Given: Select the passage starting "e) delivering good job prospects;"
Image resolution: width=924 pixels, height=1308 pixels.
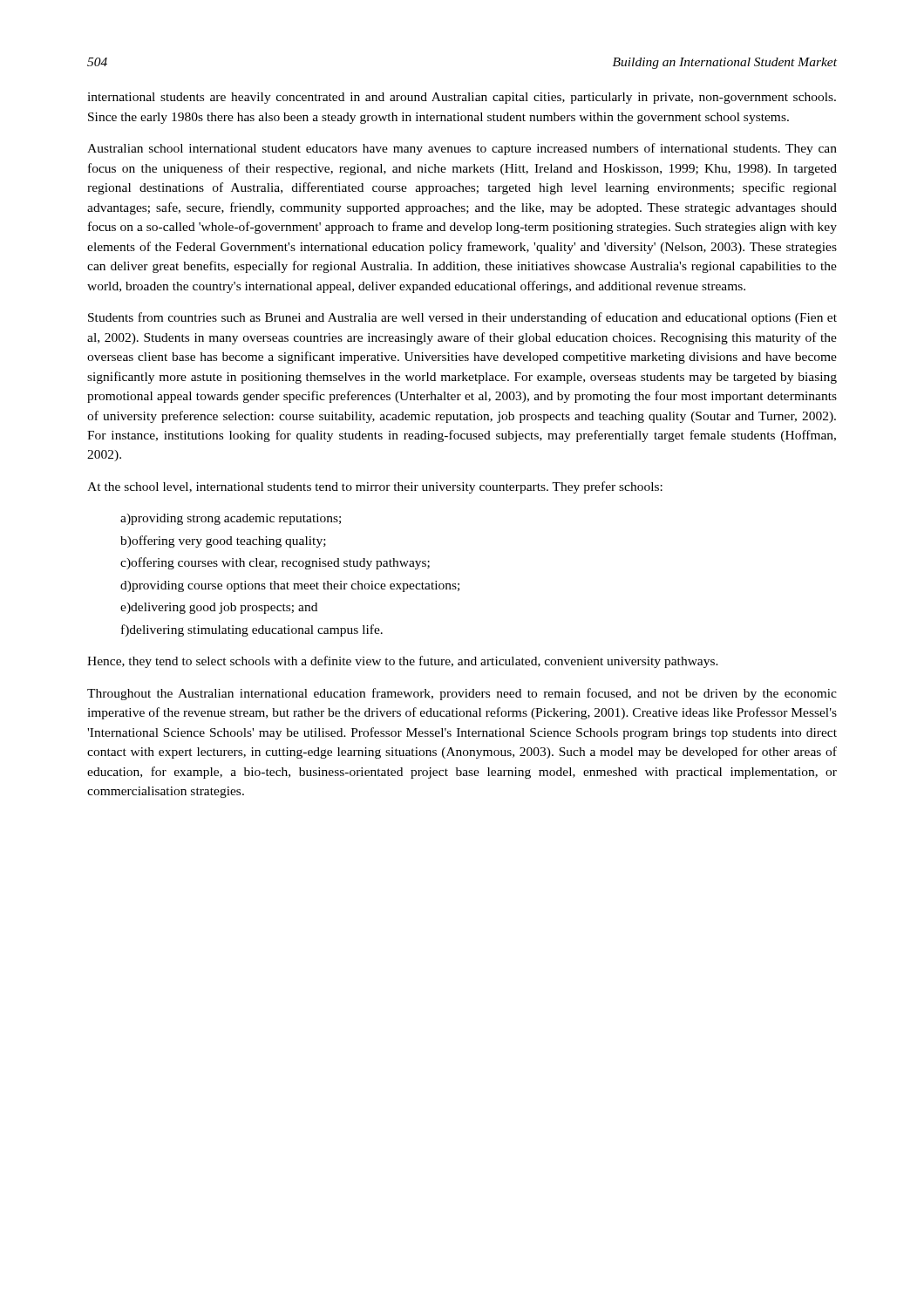Looking at the screenshot, I should [x=219, y=608].
